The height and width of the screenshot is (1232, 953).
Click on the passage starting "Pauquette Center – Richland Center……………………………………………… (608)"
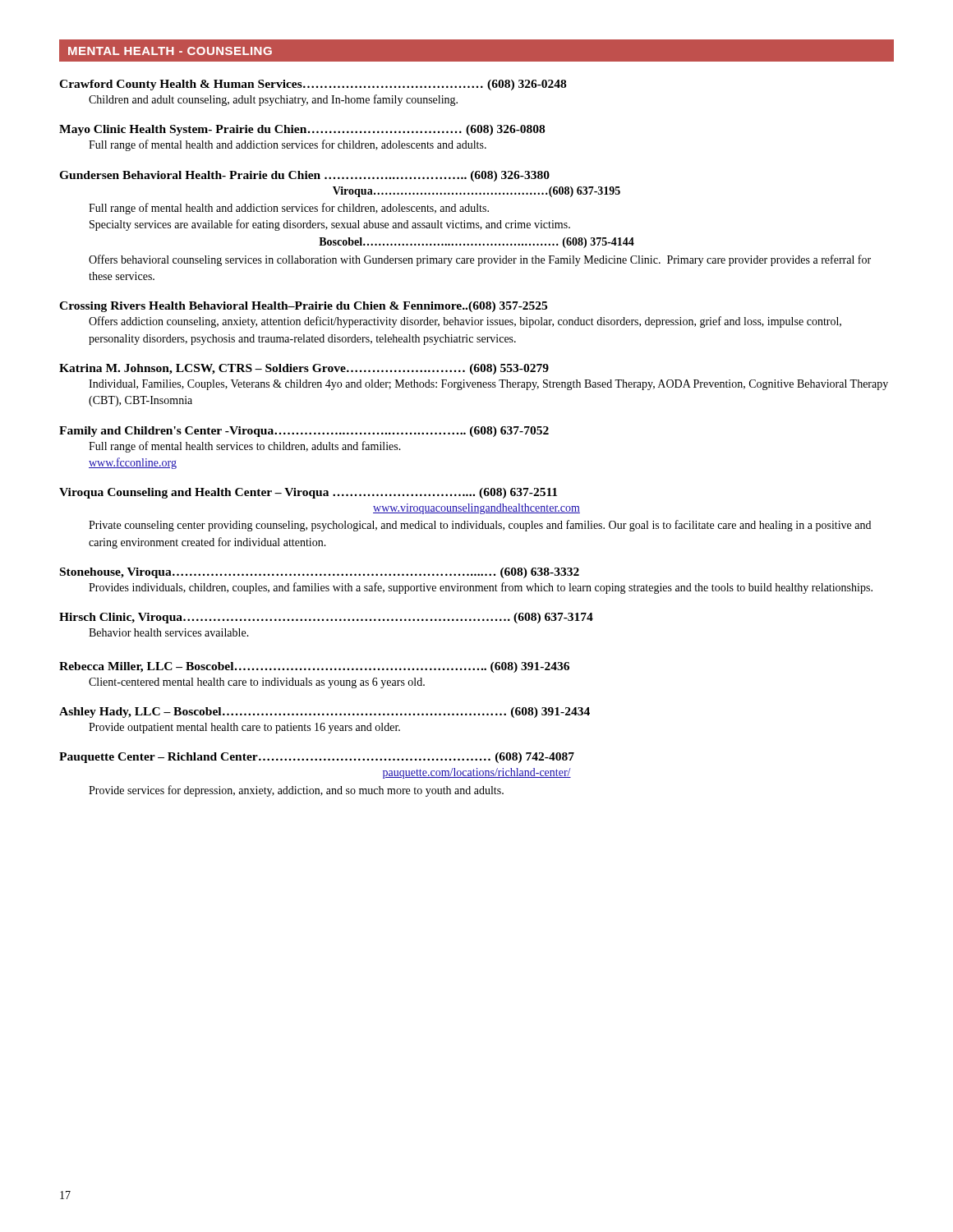coord(476,774)
